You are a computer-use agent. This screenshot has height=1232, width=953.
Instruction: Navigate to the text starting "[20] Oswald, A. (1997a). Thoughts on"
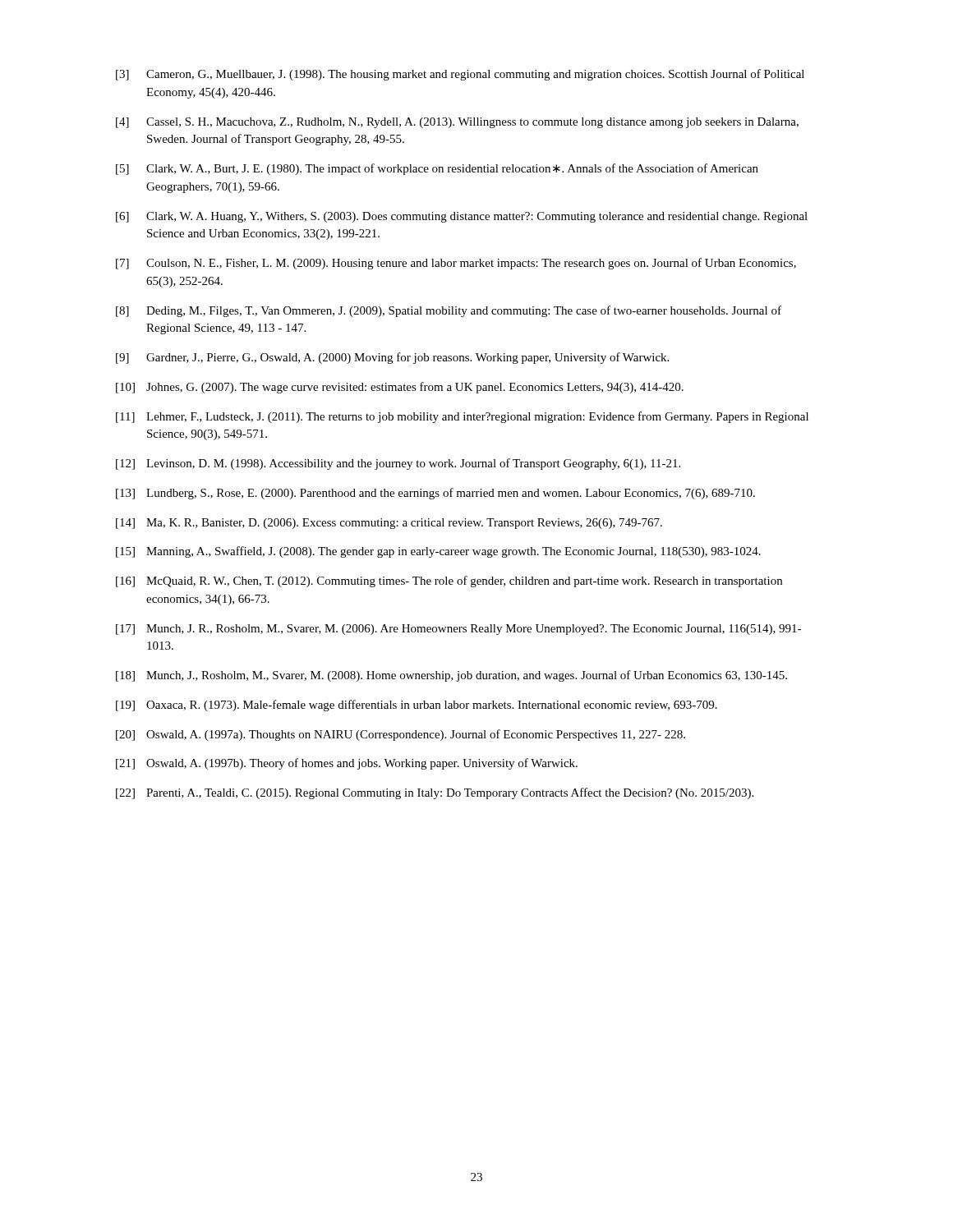(x=468, y=735)
